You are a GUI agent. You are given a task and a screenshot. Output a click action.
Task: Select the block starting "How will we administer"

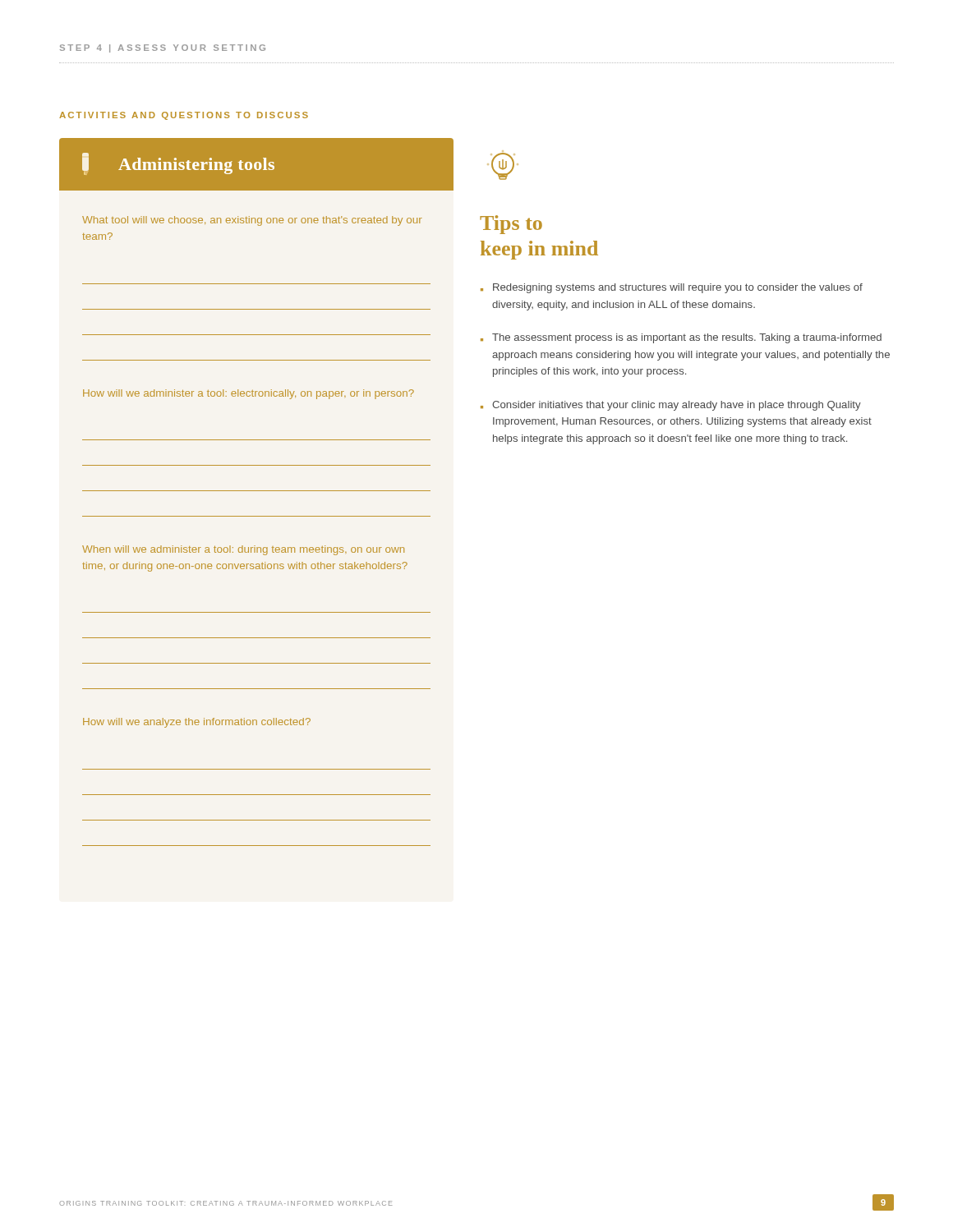(248, 393)
